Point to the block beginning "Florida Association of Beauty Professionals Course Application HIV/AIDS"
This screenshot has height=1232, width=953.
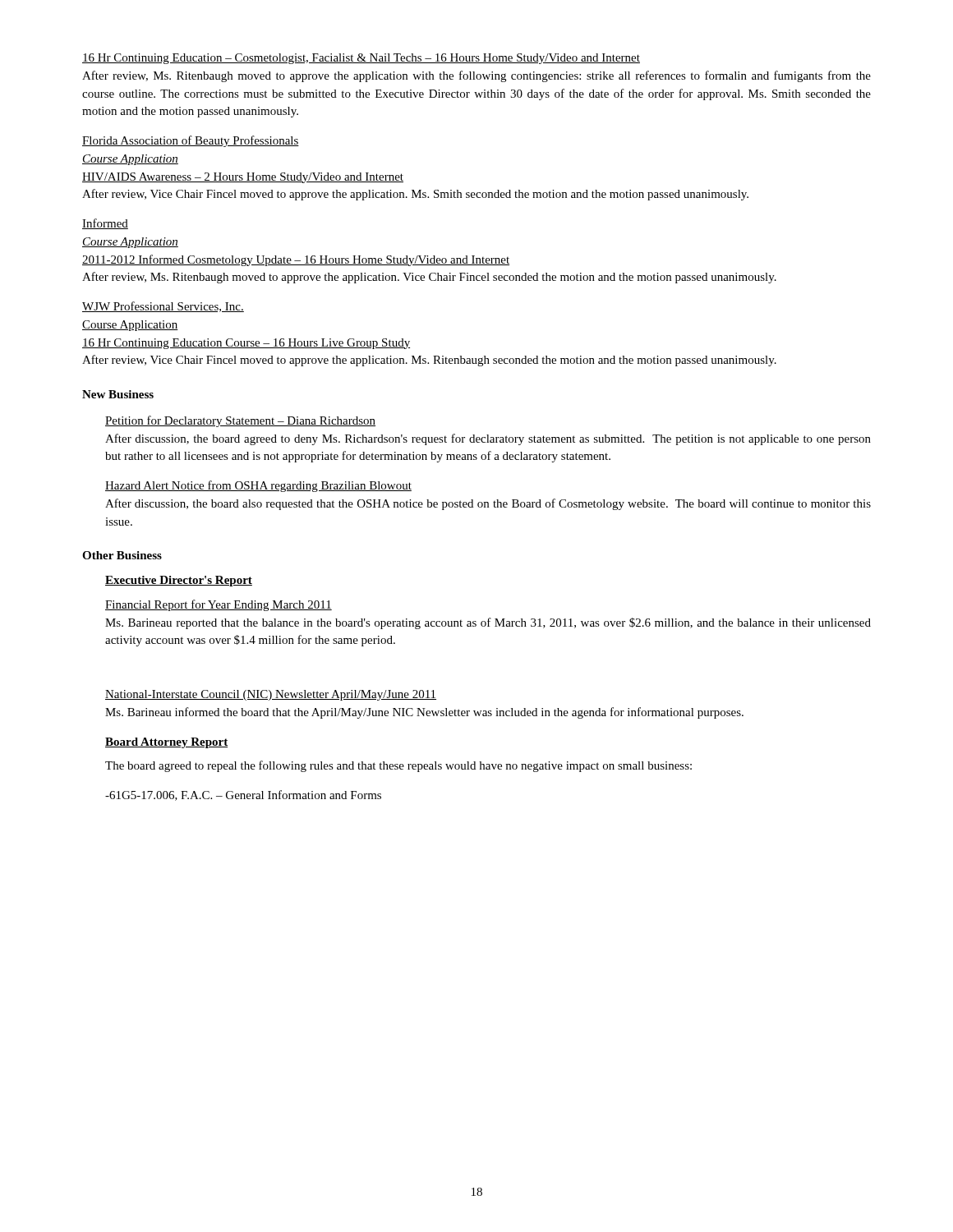[191, 141]
